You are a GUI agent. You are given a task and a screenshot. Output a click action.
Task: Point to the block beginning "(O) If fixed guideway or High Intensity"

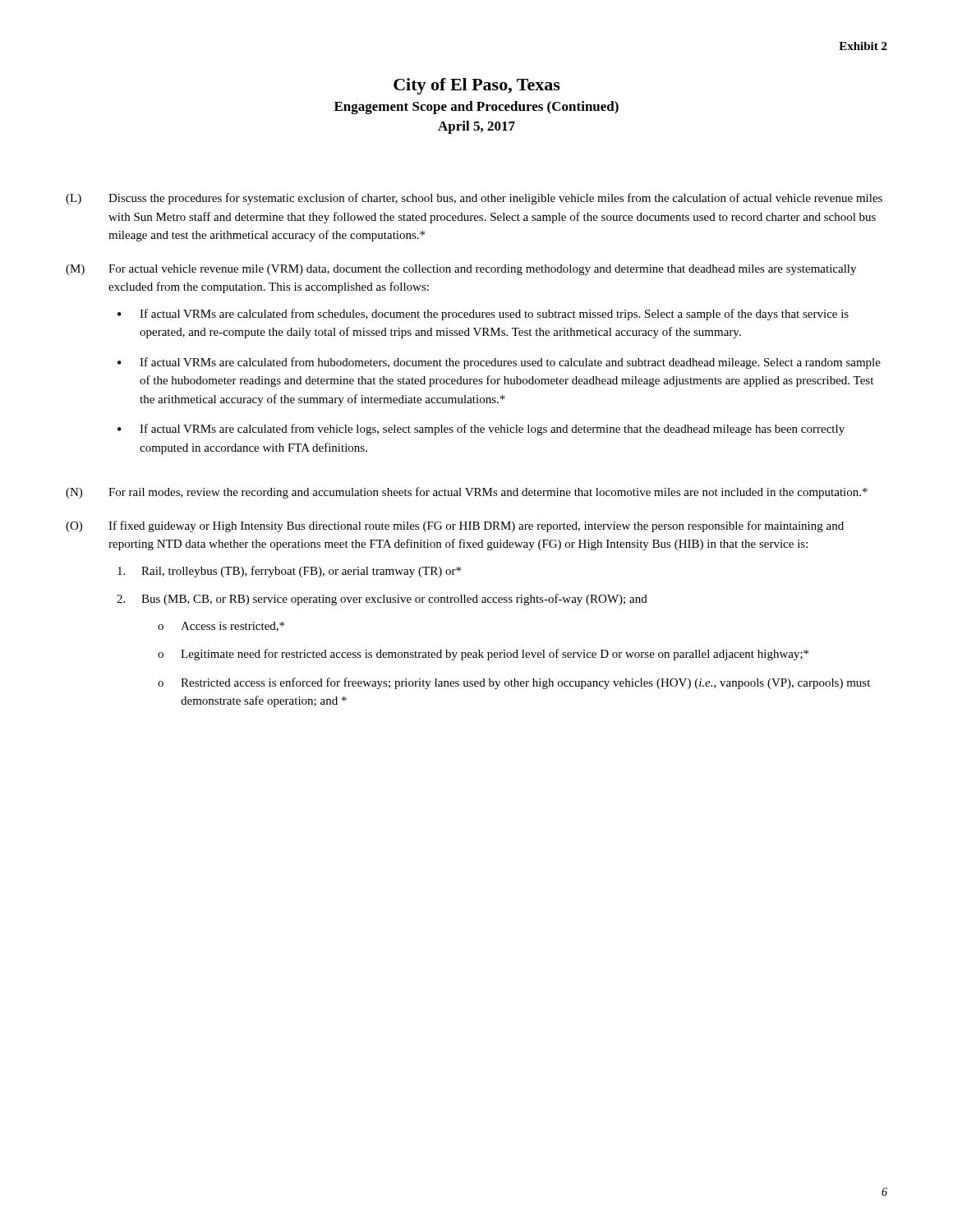click(x=455, y=526)
